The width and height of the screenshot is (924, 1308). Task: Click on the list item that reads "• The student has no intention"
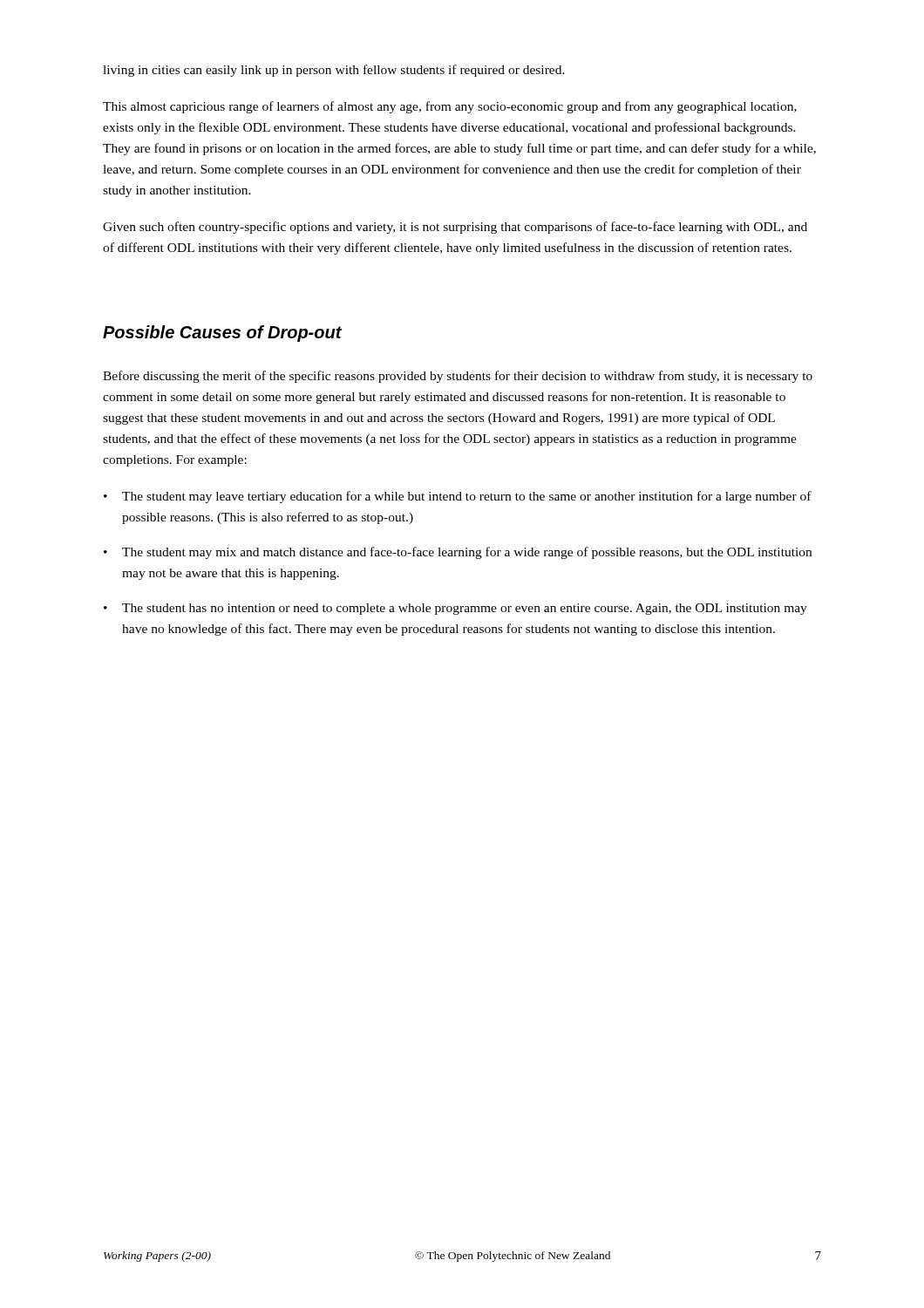[x=462, y=618]
